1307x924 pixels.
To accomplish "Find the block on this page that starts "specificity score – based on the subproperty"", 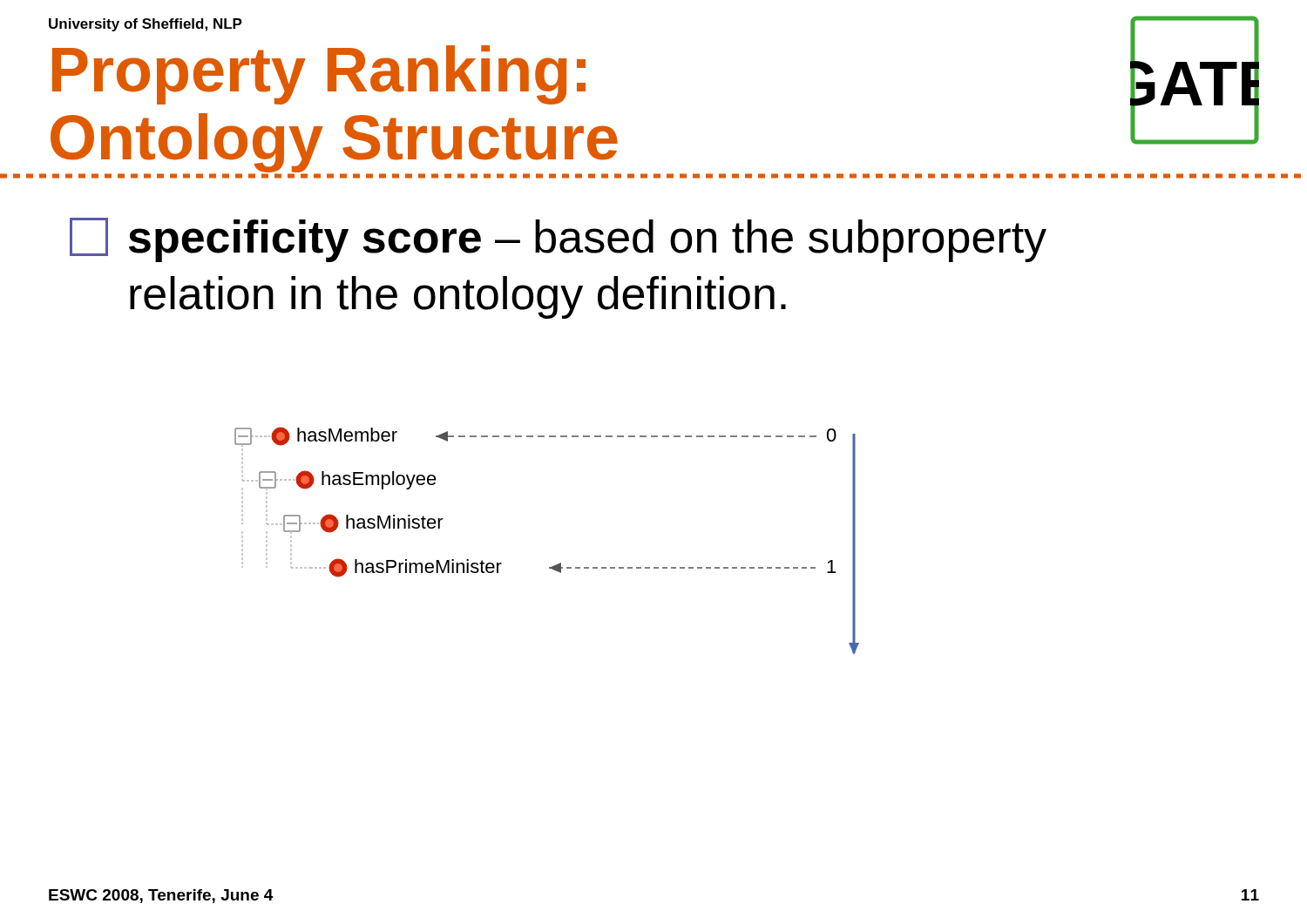I will pos(636,266).
